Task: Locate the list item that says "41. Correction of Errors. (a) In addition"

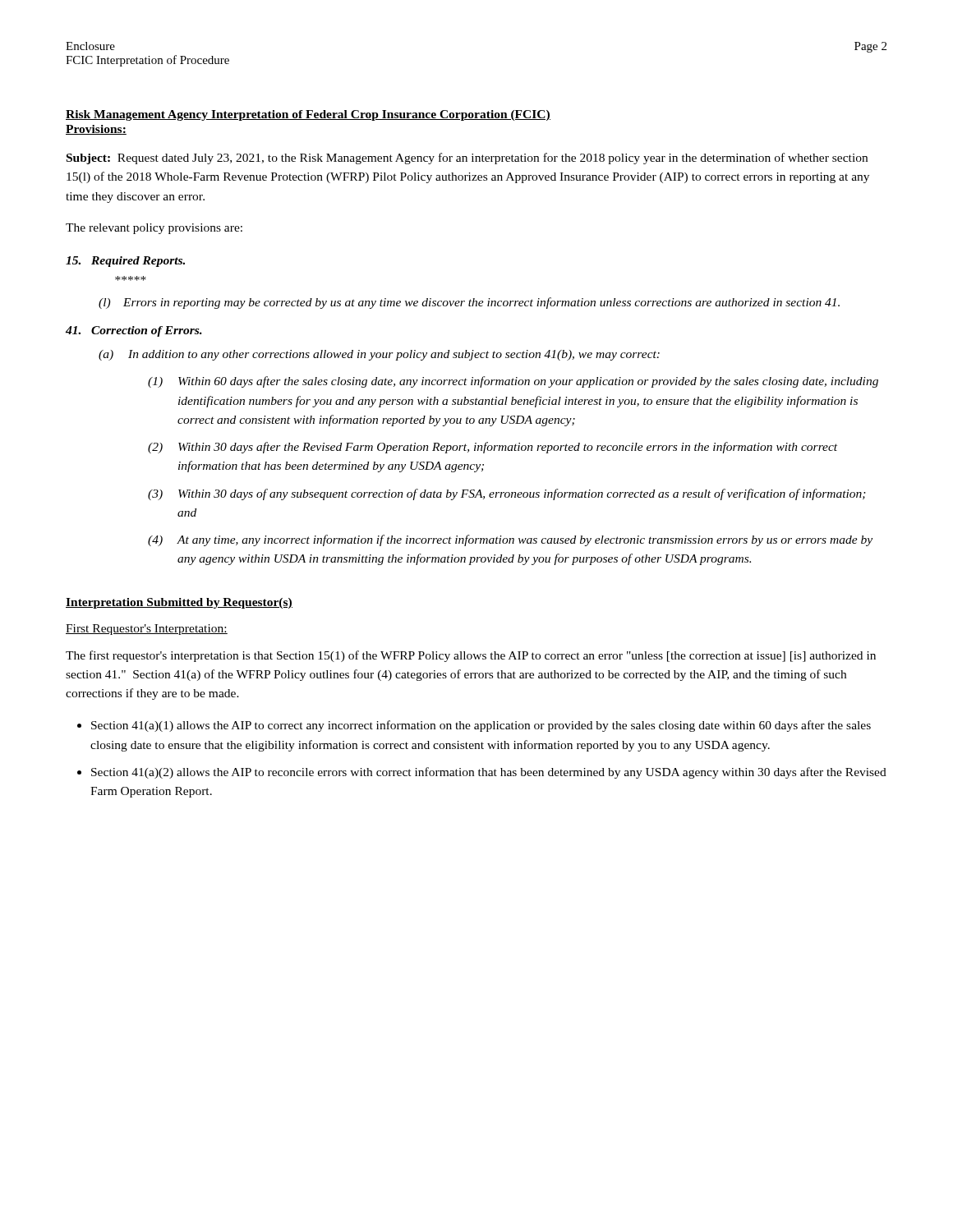Action: pos(476,445)
